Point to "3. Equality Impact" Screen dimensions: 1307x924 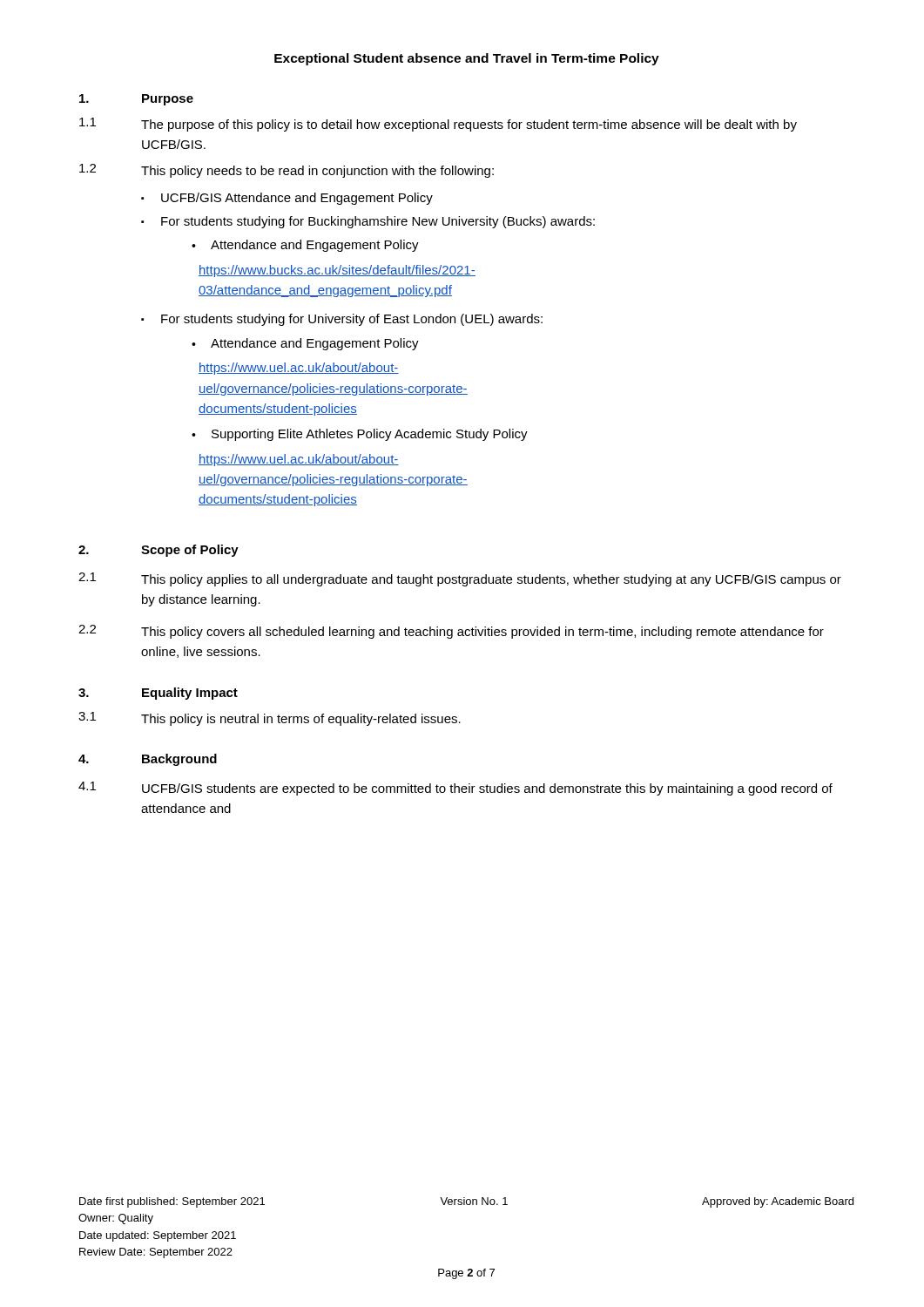(158, 692)
